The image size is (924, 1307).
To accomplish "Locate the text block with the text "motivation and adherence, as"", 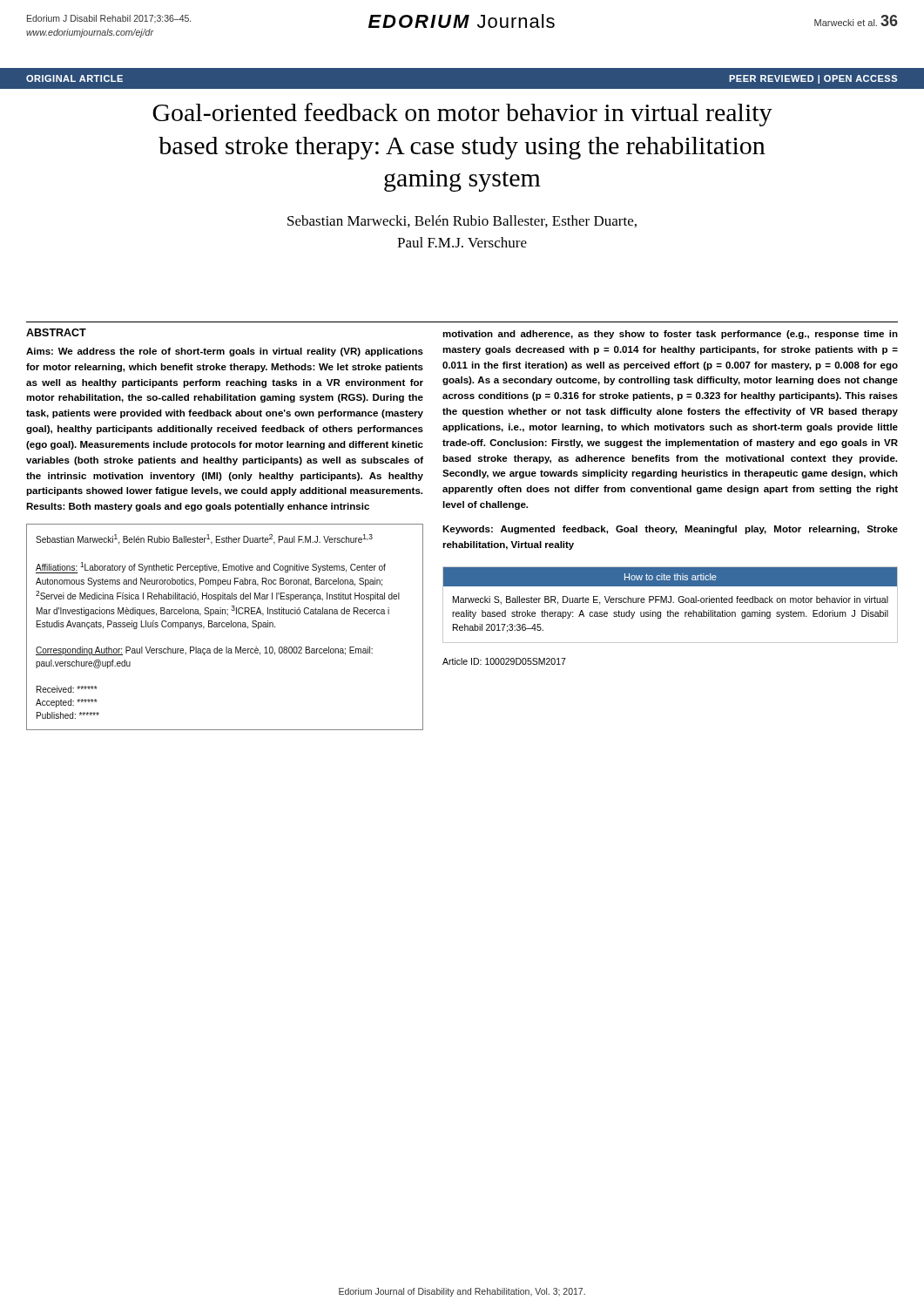I will click(670, 419).
